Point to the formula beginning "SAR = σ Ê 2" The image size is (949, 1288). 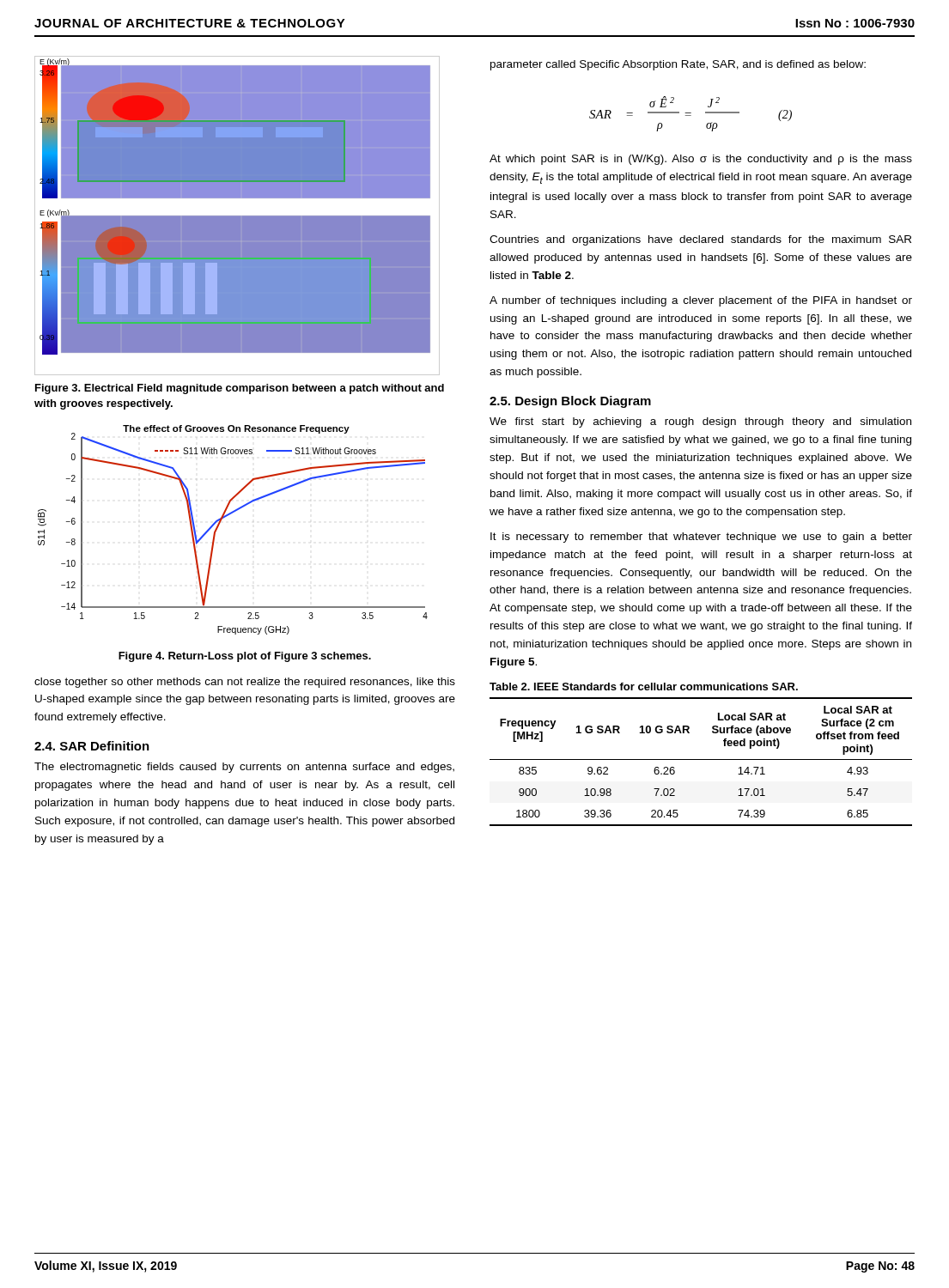click(701, 114)
